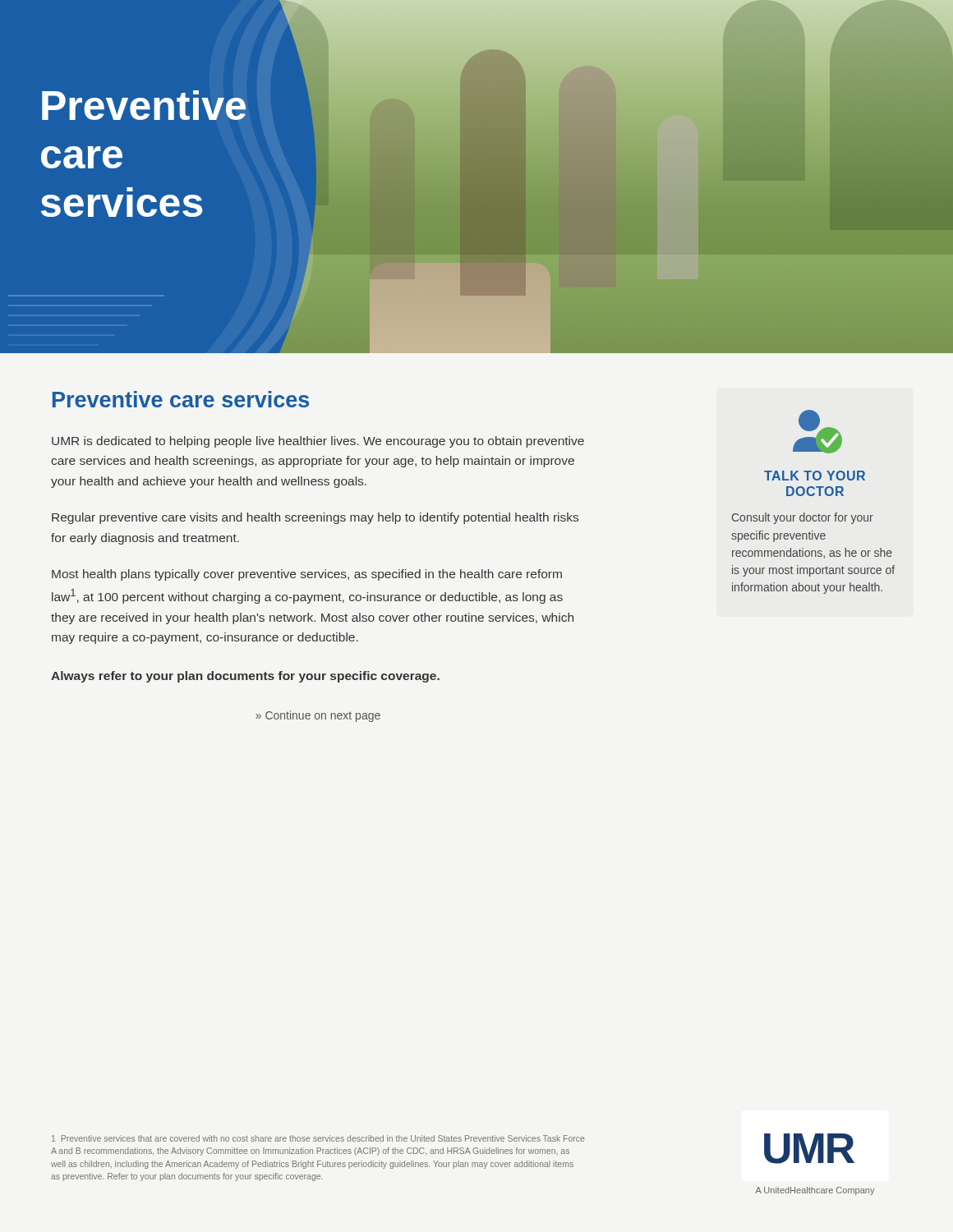Select the passage starting "» Continue on"
The image size is (953, 1232).
tap(318, 715)
